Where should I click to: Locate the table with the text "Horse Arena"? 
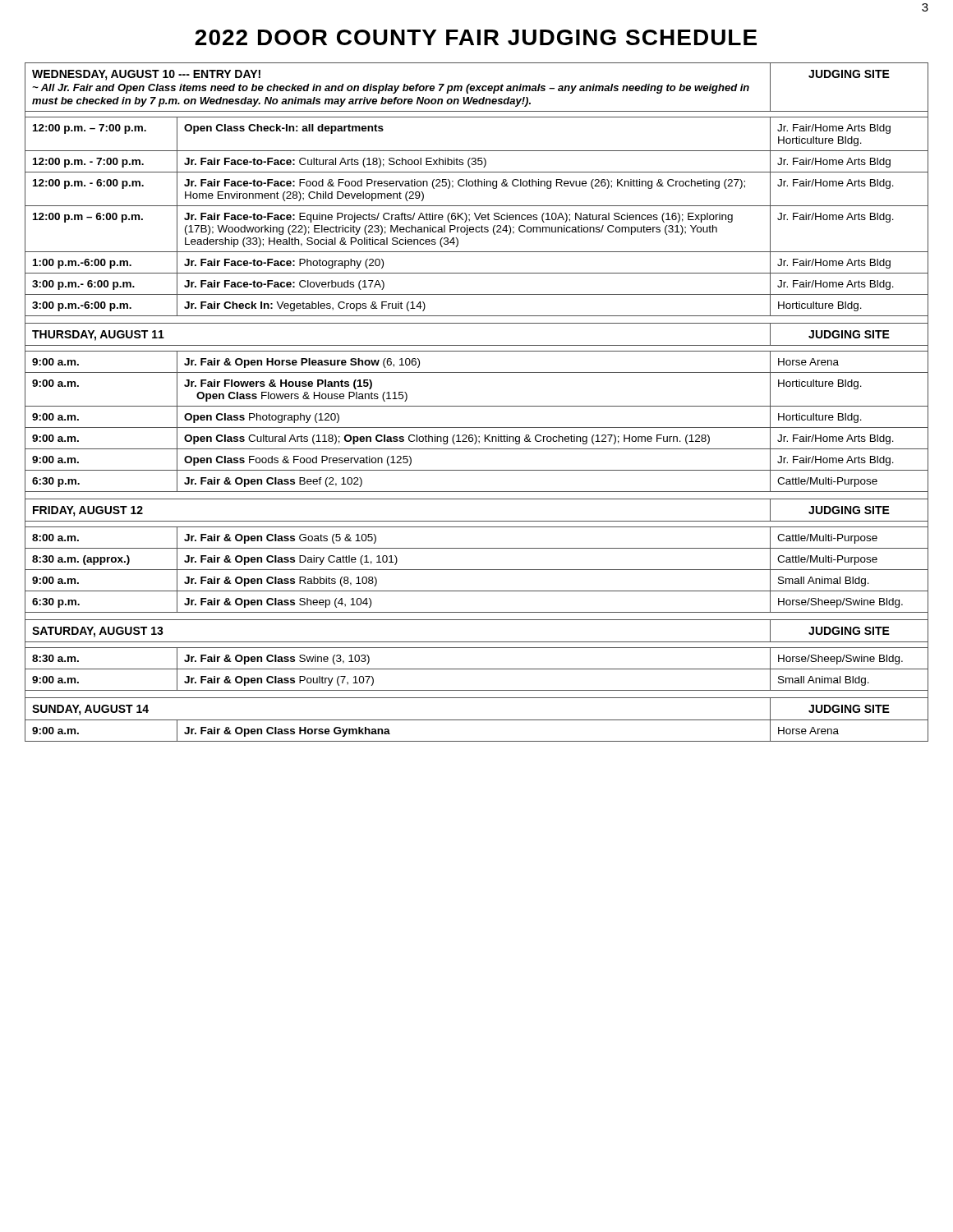[x=476, y=402]
